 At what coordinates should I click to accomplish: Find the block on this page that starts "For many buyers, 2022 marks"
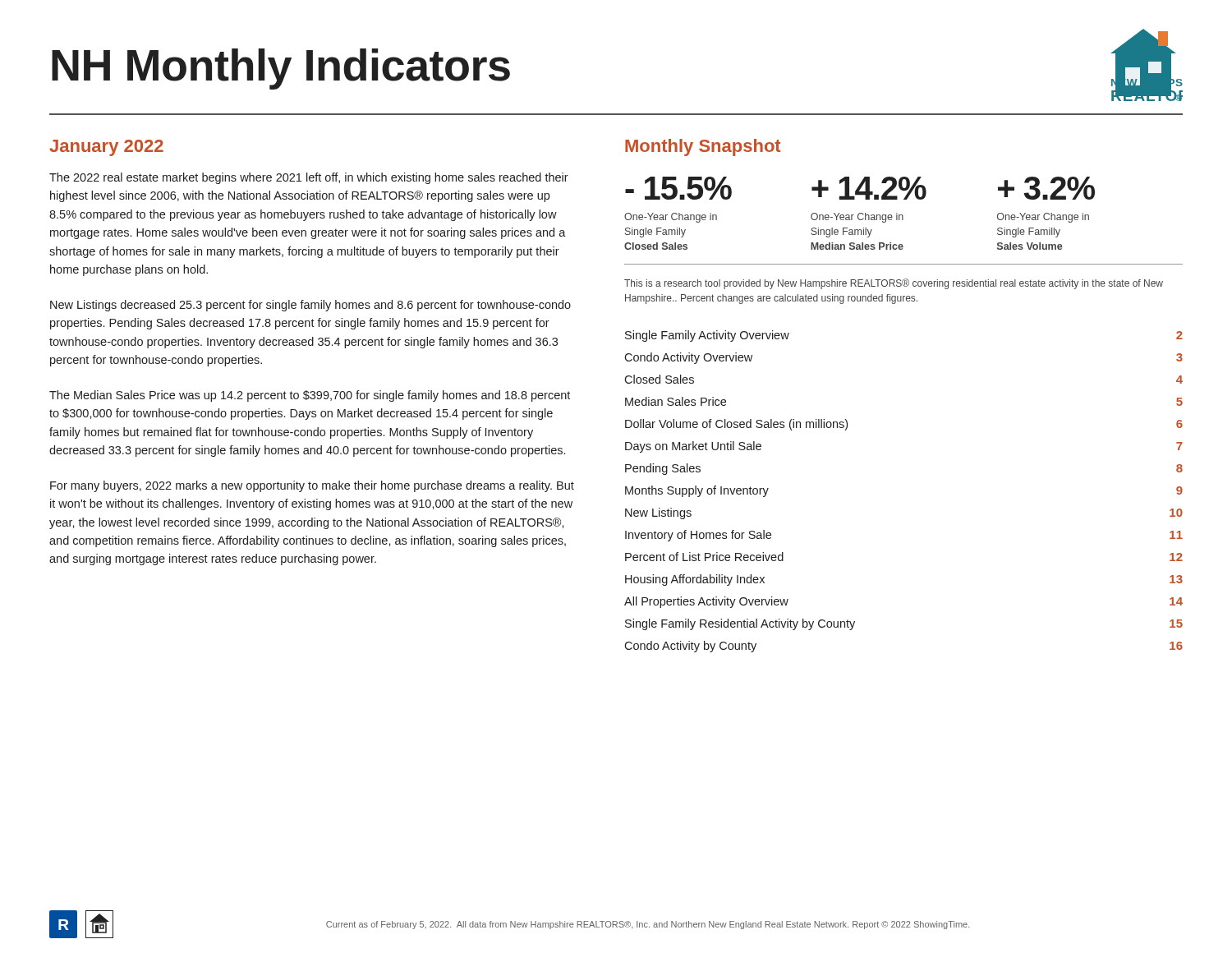tap(312, 522)
